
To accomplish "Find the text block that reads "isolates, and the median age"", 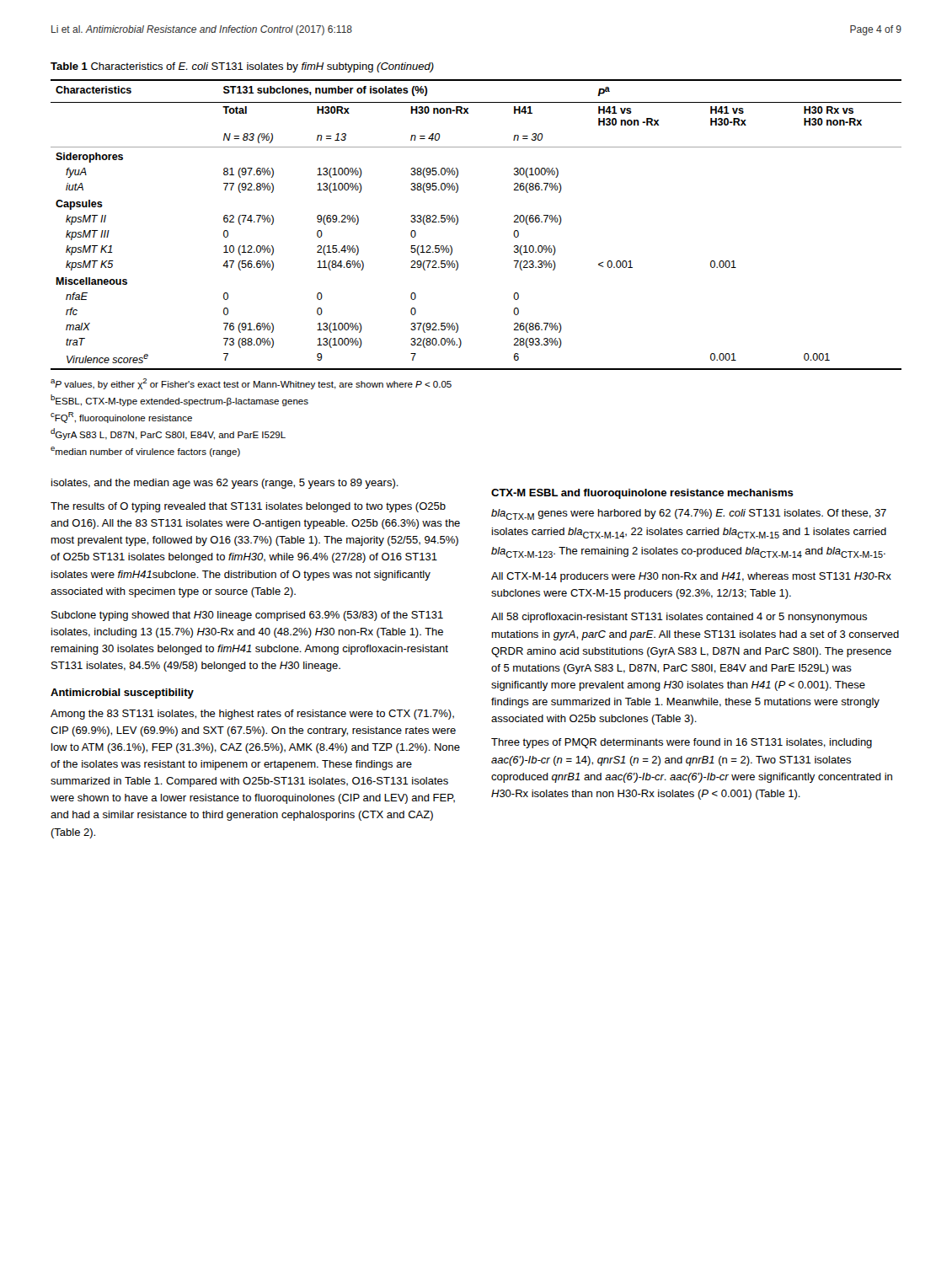I will click(256, 574).
